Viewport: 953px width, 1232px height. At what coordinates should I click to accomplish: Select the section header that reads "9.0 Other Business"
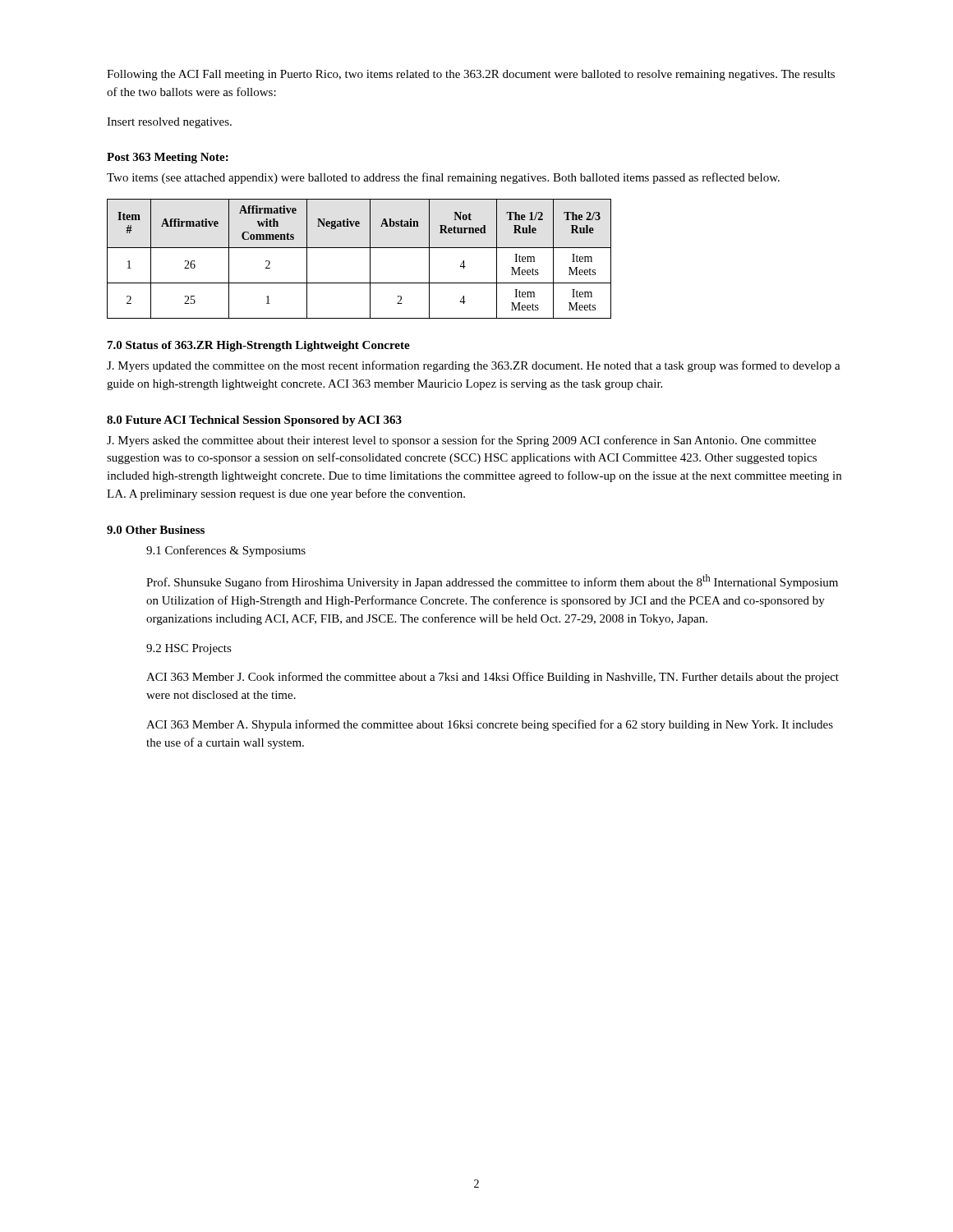coord(156,529)
